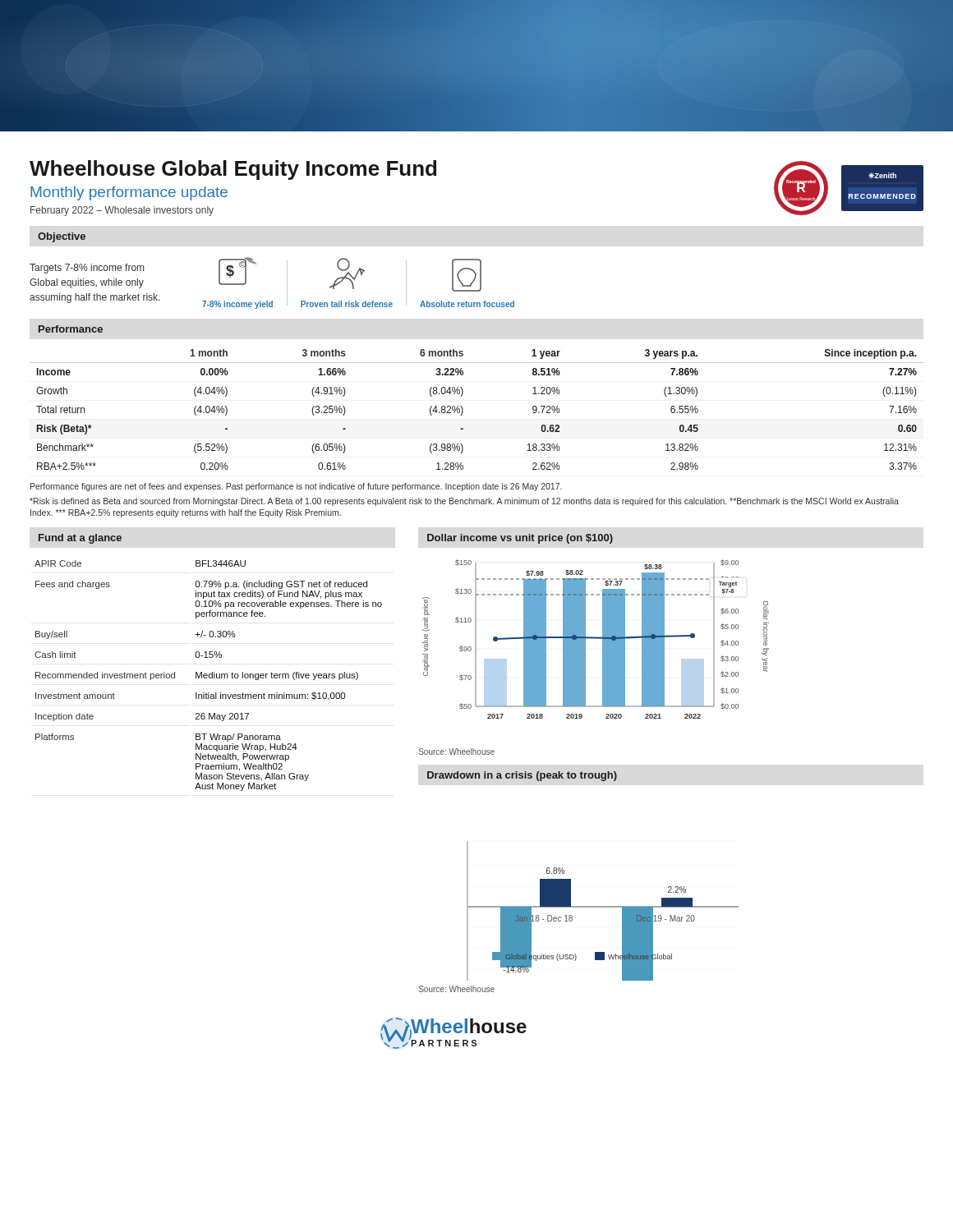
Task: Select the photo
Action: 476,66
